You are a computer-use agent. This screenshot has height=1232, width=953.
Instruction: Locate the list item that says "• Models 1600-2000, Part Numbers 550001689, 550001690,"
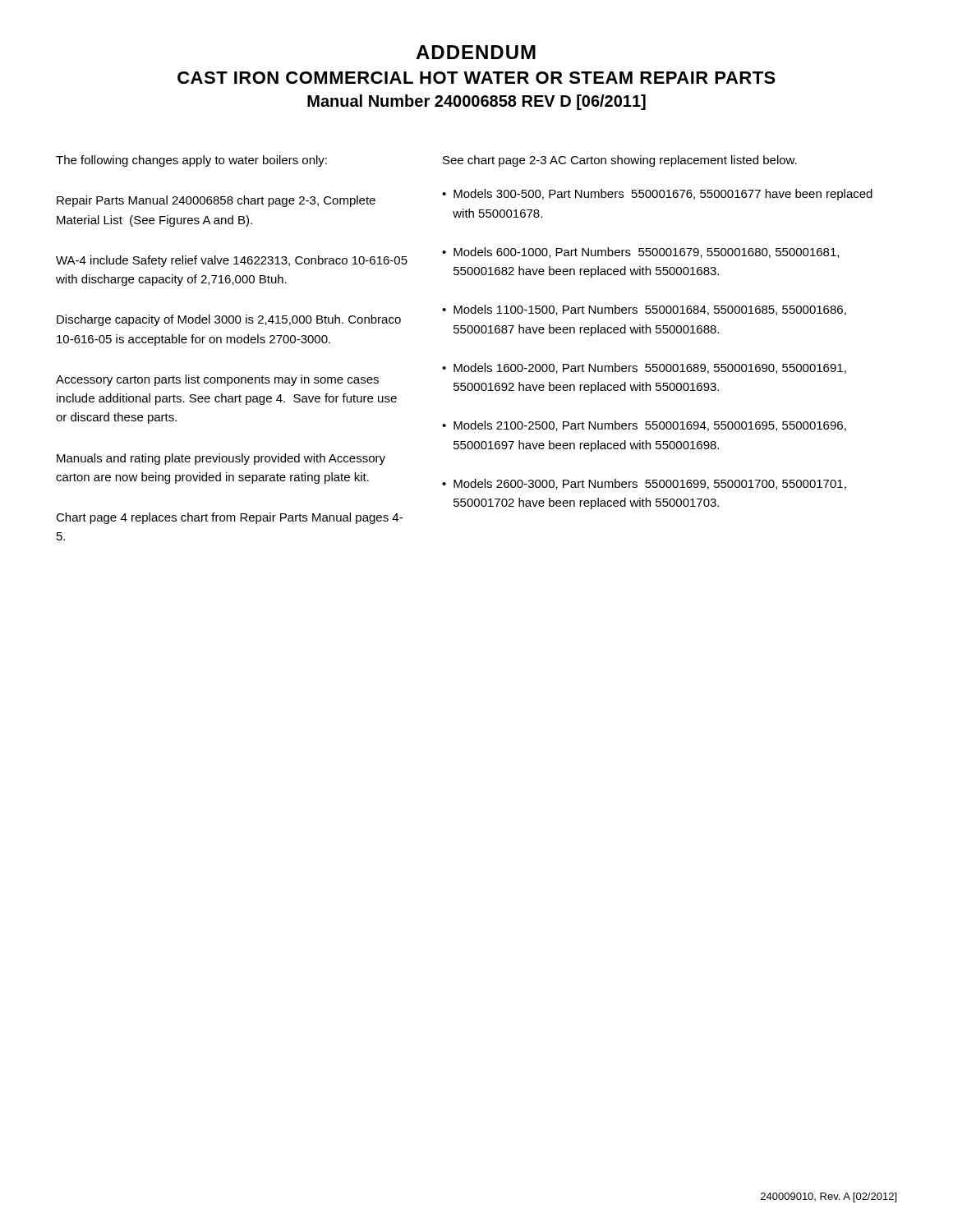tap(670, 377)
